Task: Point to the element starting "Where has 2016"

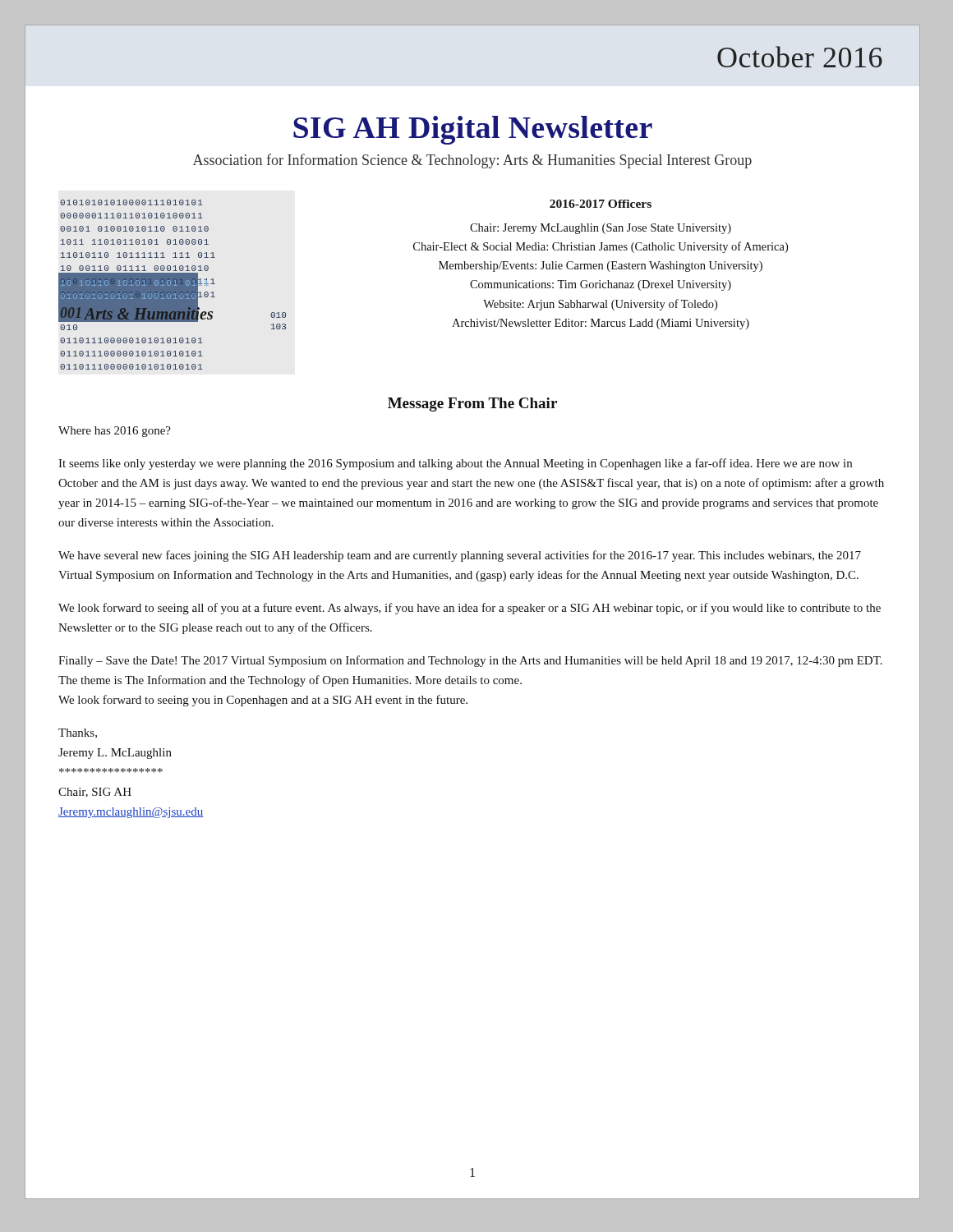Action: point(115,430)
